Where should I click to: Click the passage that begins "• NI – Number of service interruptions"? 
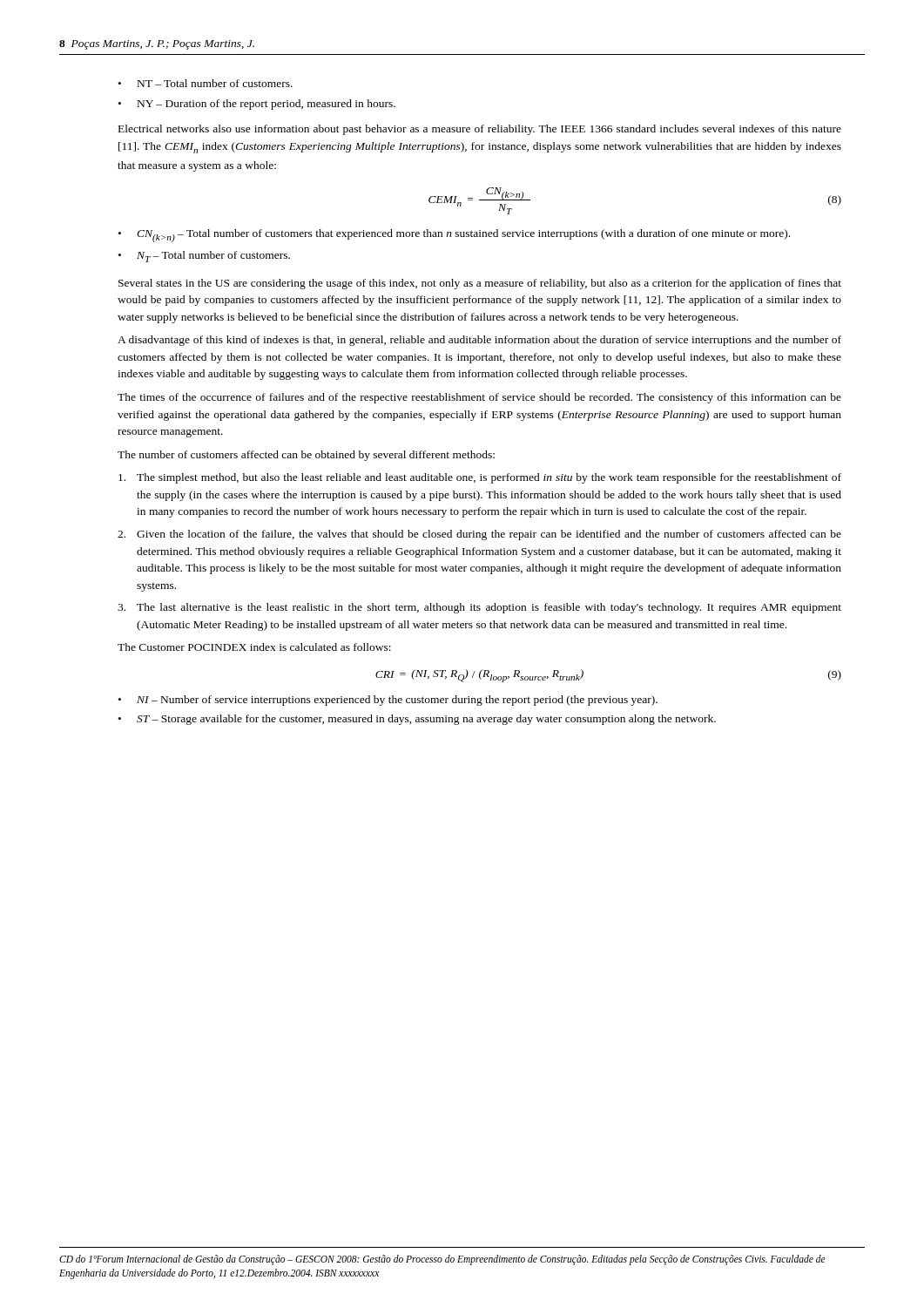(x=388, y=699)
